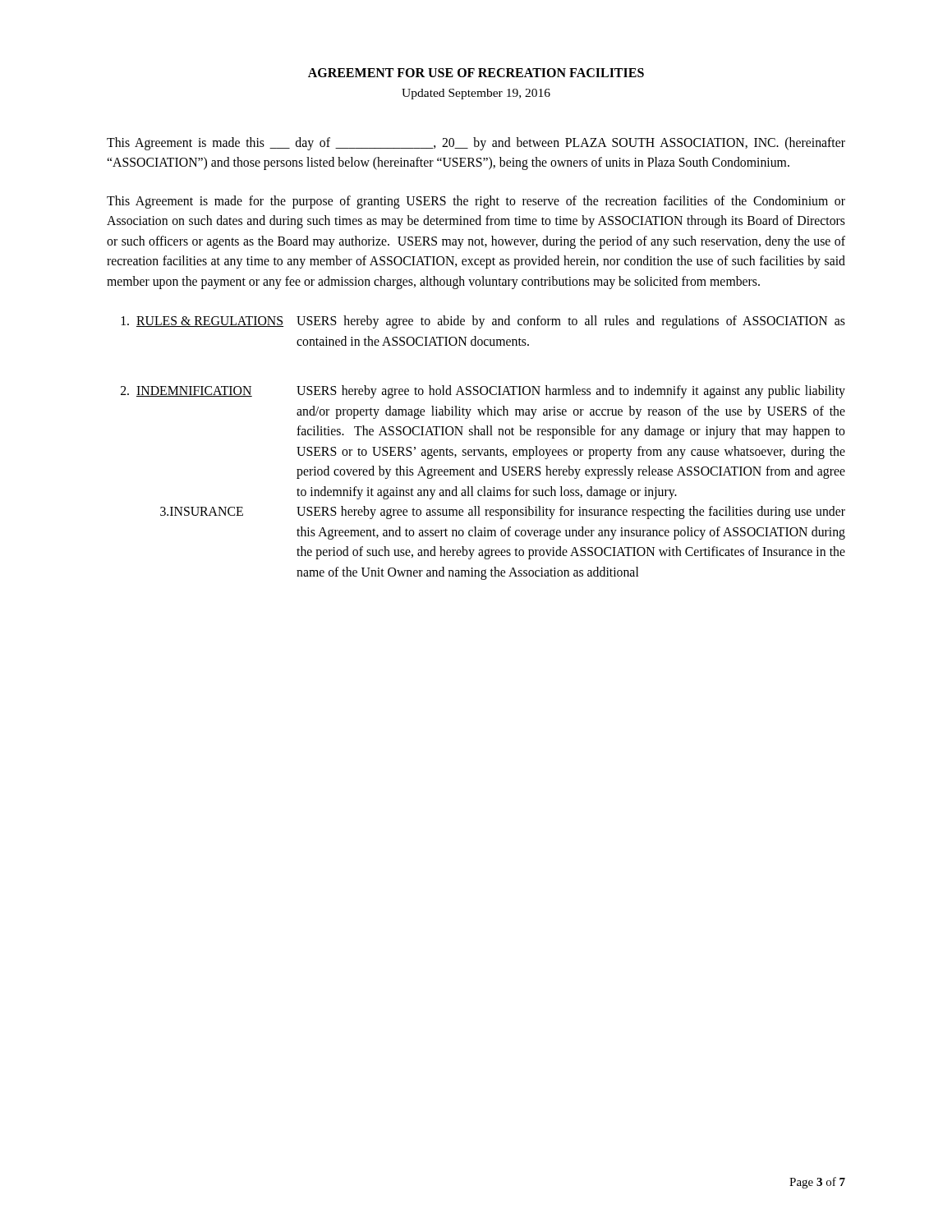
Task: Locate the element starting "3.INSURANCE USERS hereby"
Action: click(x=476, y=542)
